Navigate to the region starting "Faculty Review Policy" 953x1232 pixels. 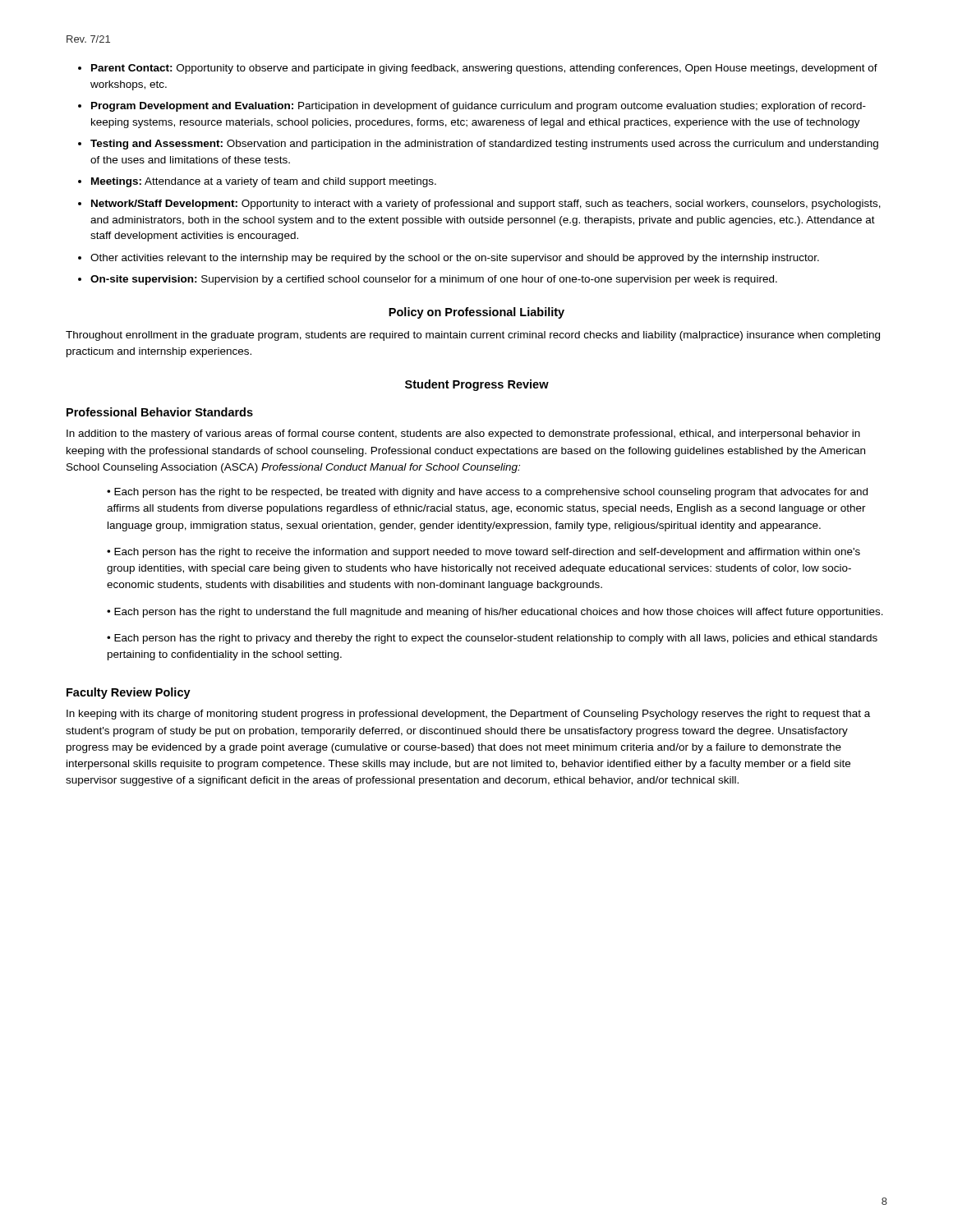[128, 693]
